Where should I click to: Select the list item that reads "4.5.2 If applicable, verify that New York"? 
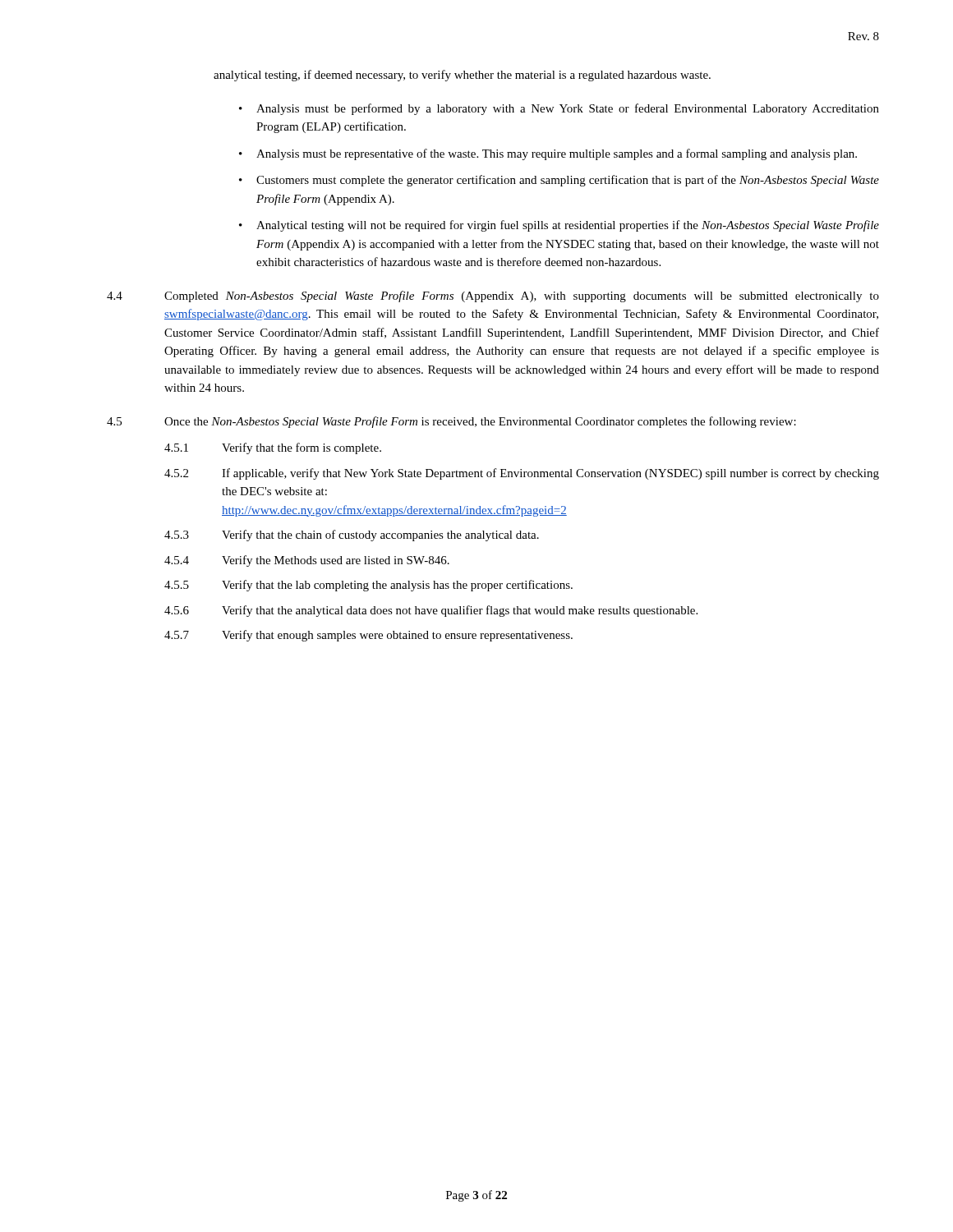click(522, 474)
